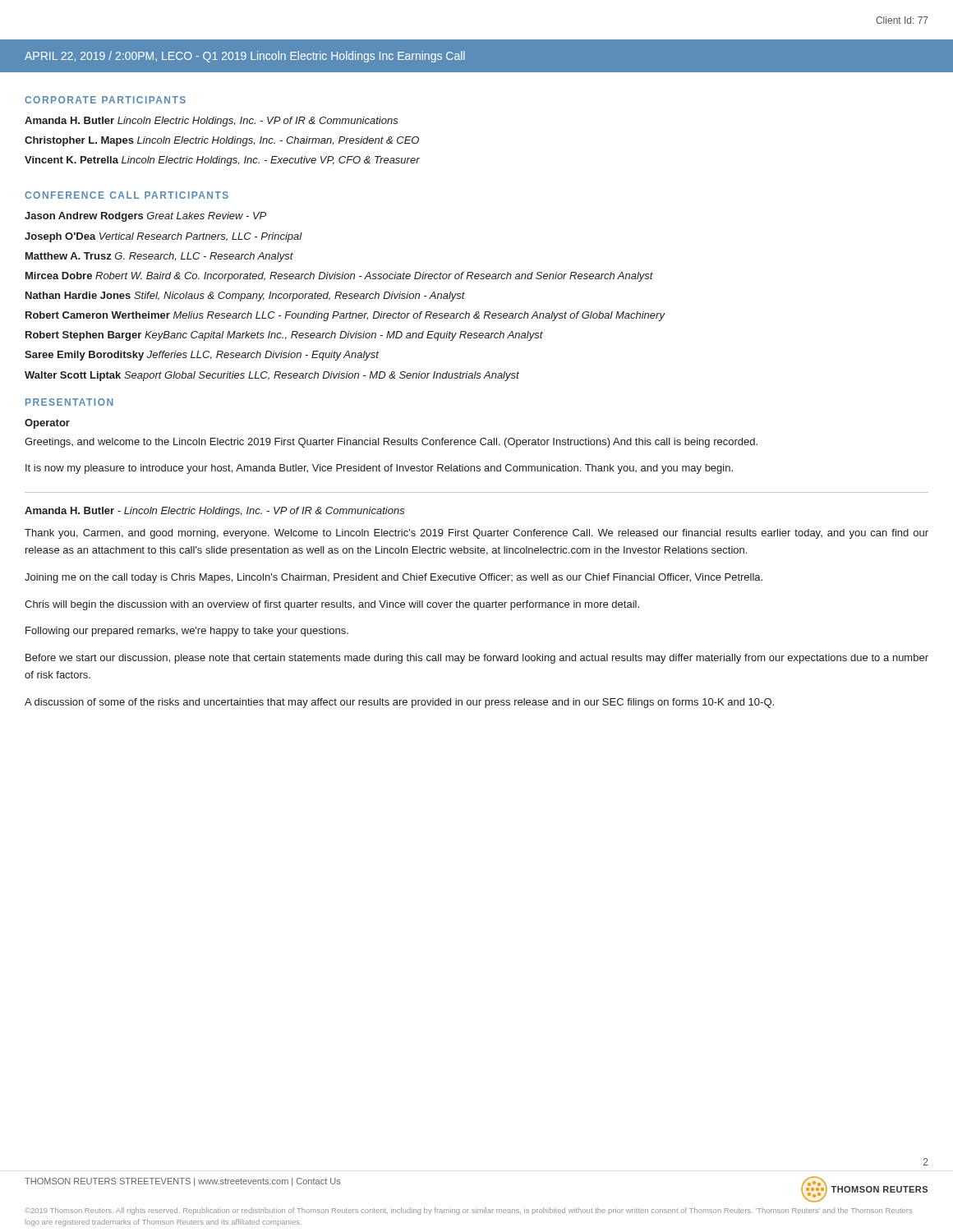The height and width of the screenshot is (1232, 953).
Task: Find the block on this page that starts "Saree Emily Boroditsky Jefferies LLC,"
Action: 202,355
